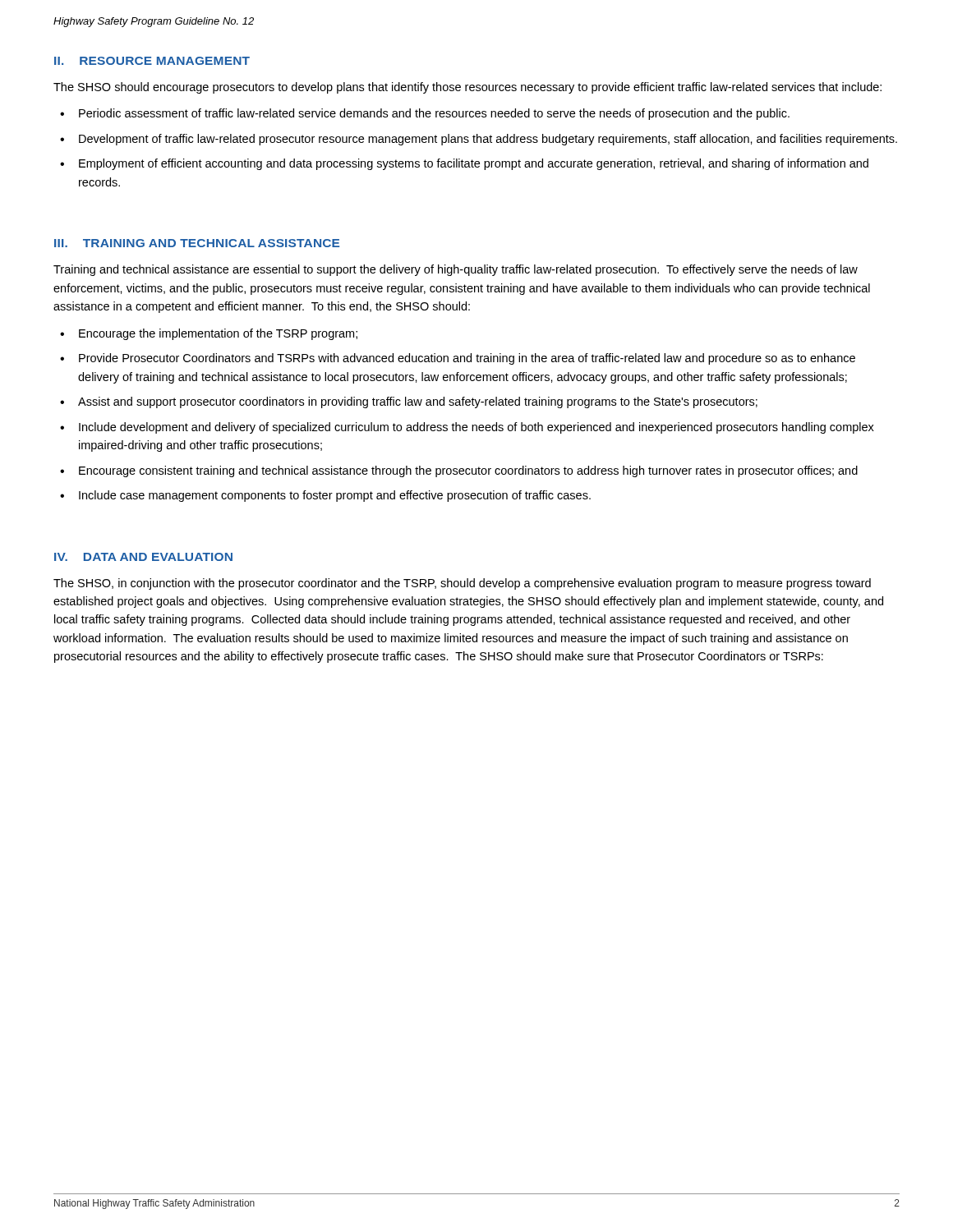
Task: Select the text block that reads "The SHSO should encourage prosecutors"
Action: (468, 87)
